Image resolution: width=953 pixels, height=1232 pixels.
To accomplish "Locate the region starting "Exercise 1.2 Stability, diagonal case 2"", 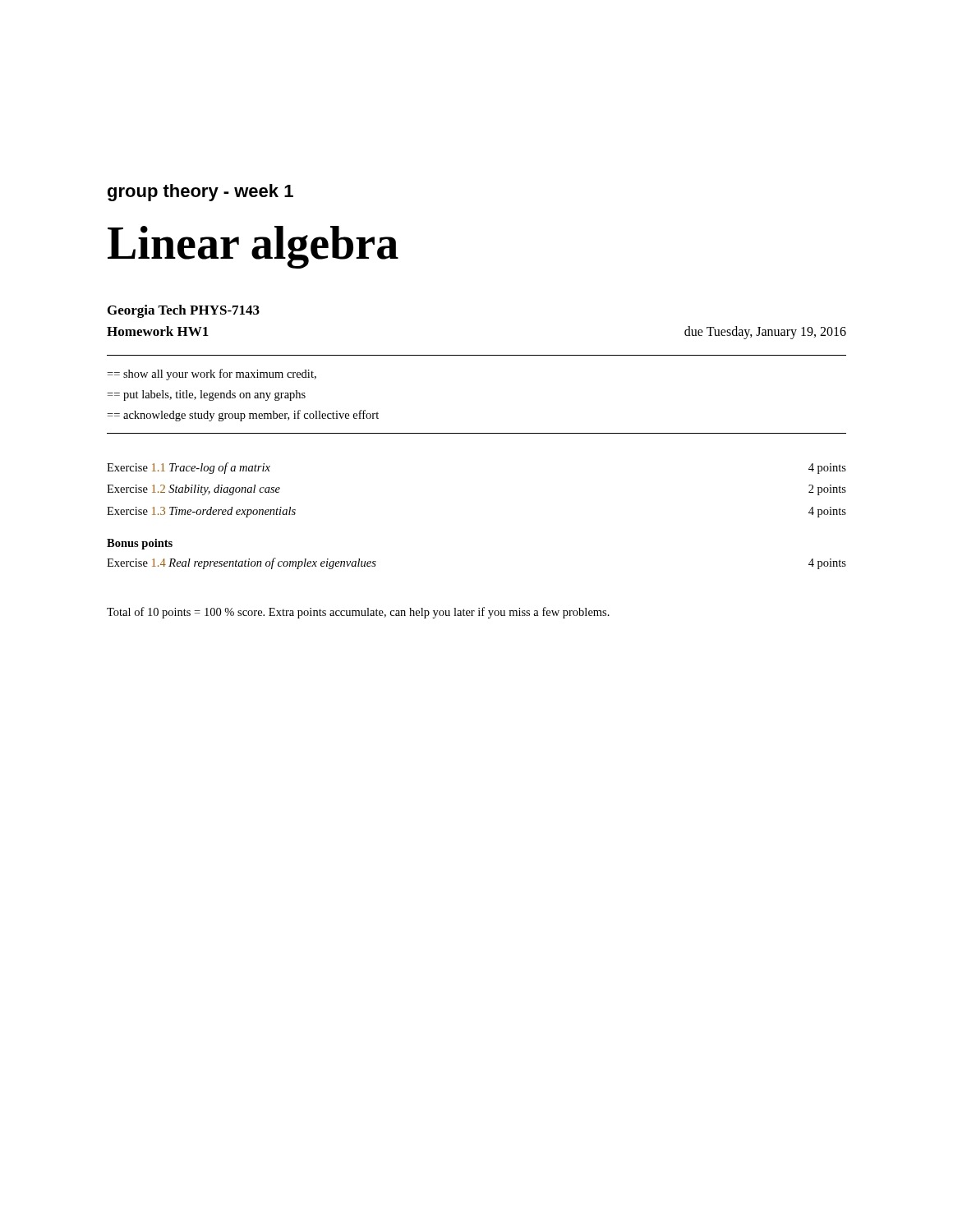I will click(x=192, y=490).
